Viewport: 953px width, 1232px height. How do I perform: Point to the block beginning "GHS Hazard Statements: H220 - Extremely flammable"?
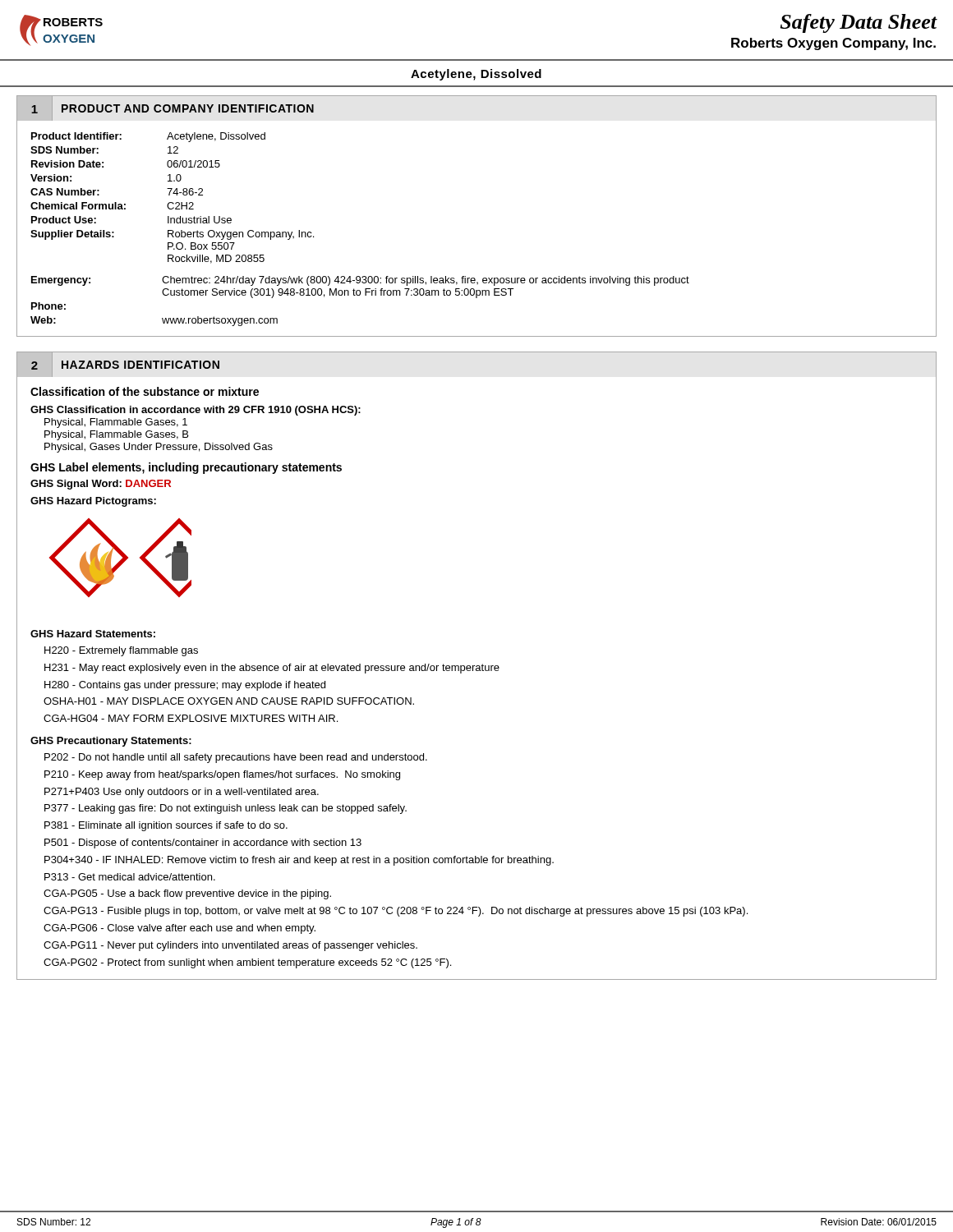tap(476, 678)
